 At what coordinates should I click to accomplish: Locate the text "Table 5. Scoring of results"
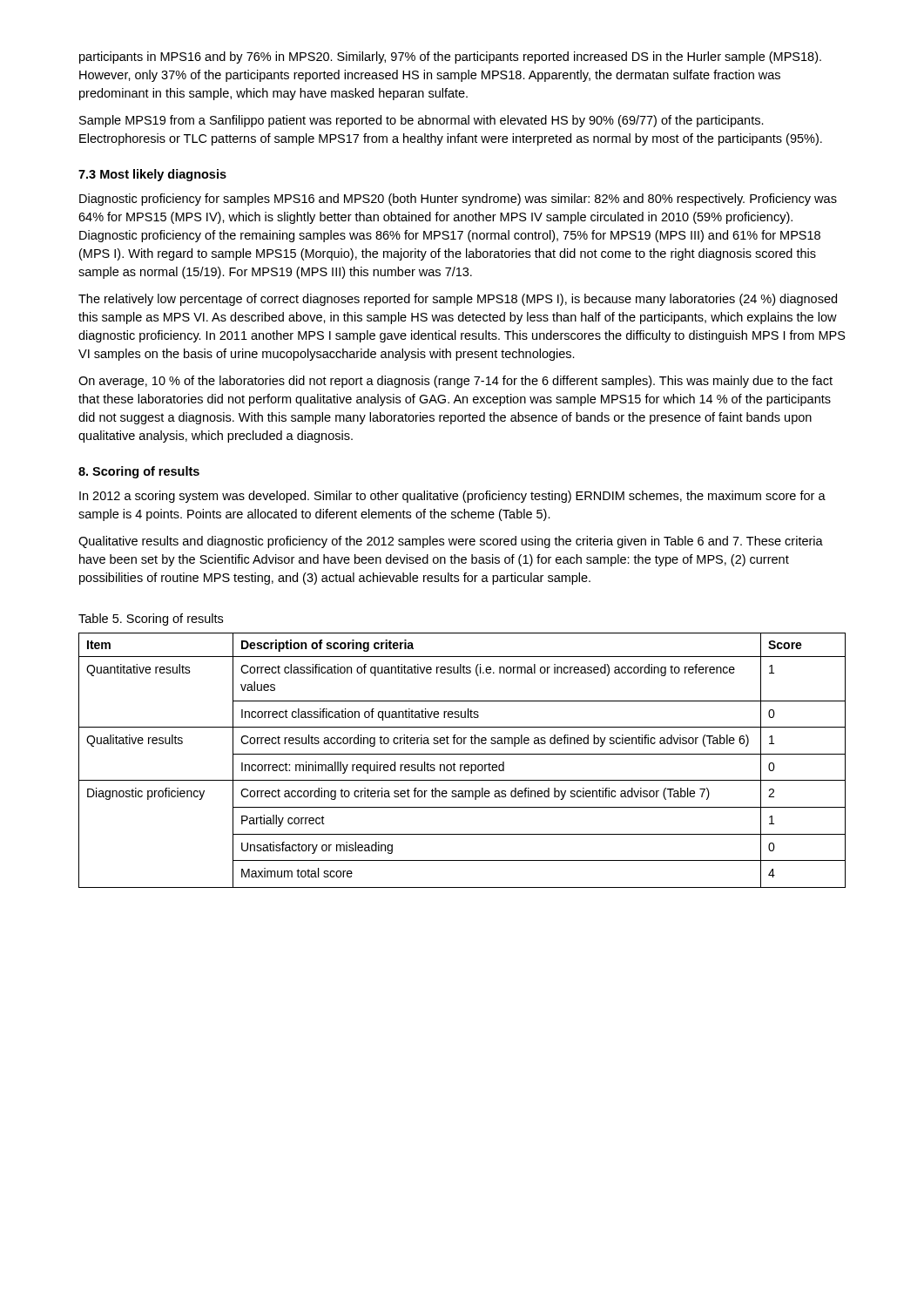pyautogui.click(x=151, y=619)
